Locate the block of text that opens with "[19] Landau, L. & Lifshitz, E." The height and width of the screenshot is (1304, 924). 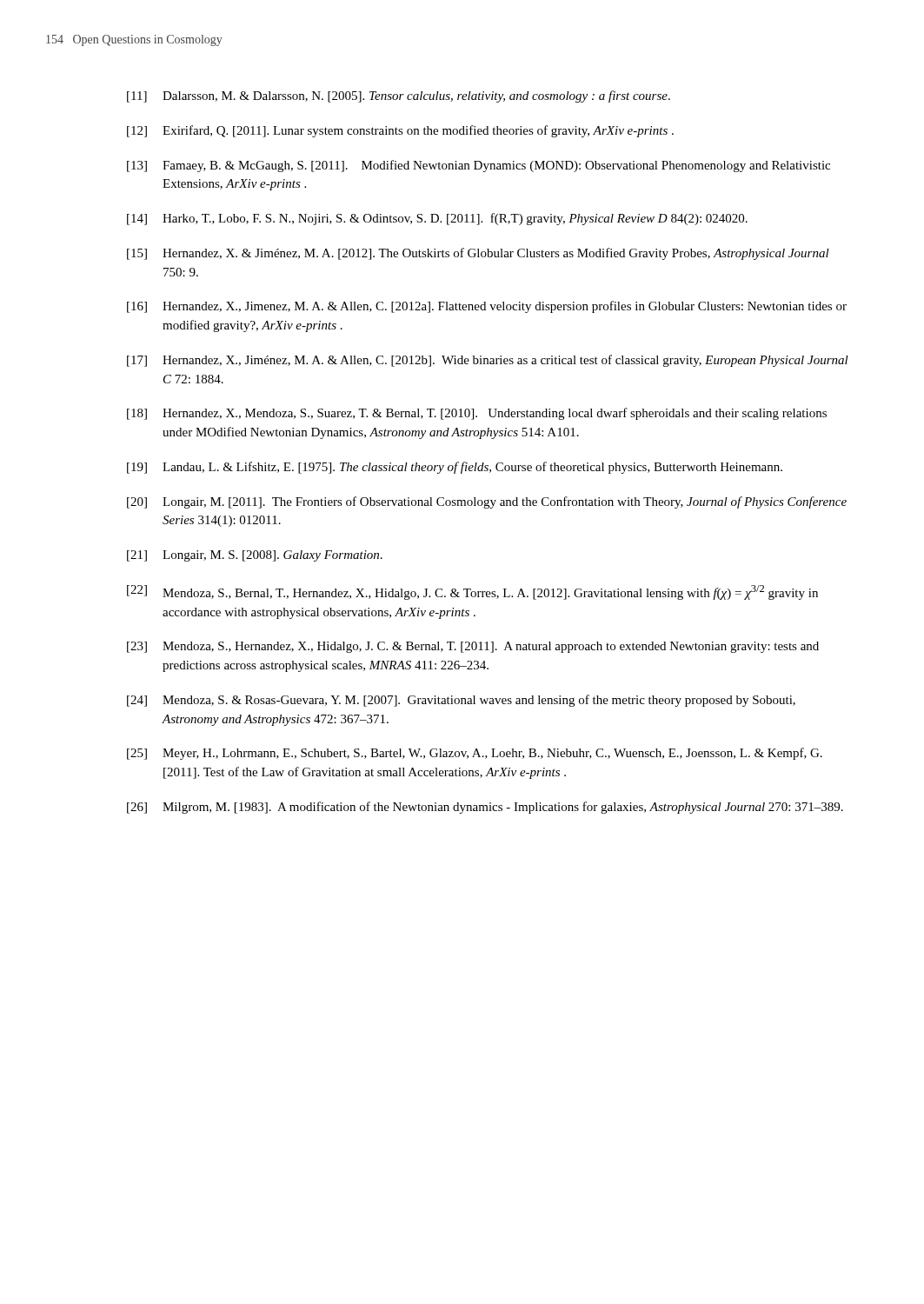tap(490, 467)
